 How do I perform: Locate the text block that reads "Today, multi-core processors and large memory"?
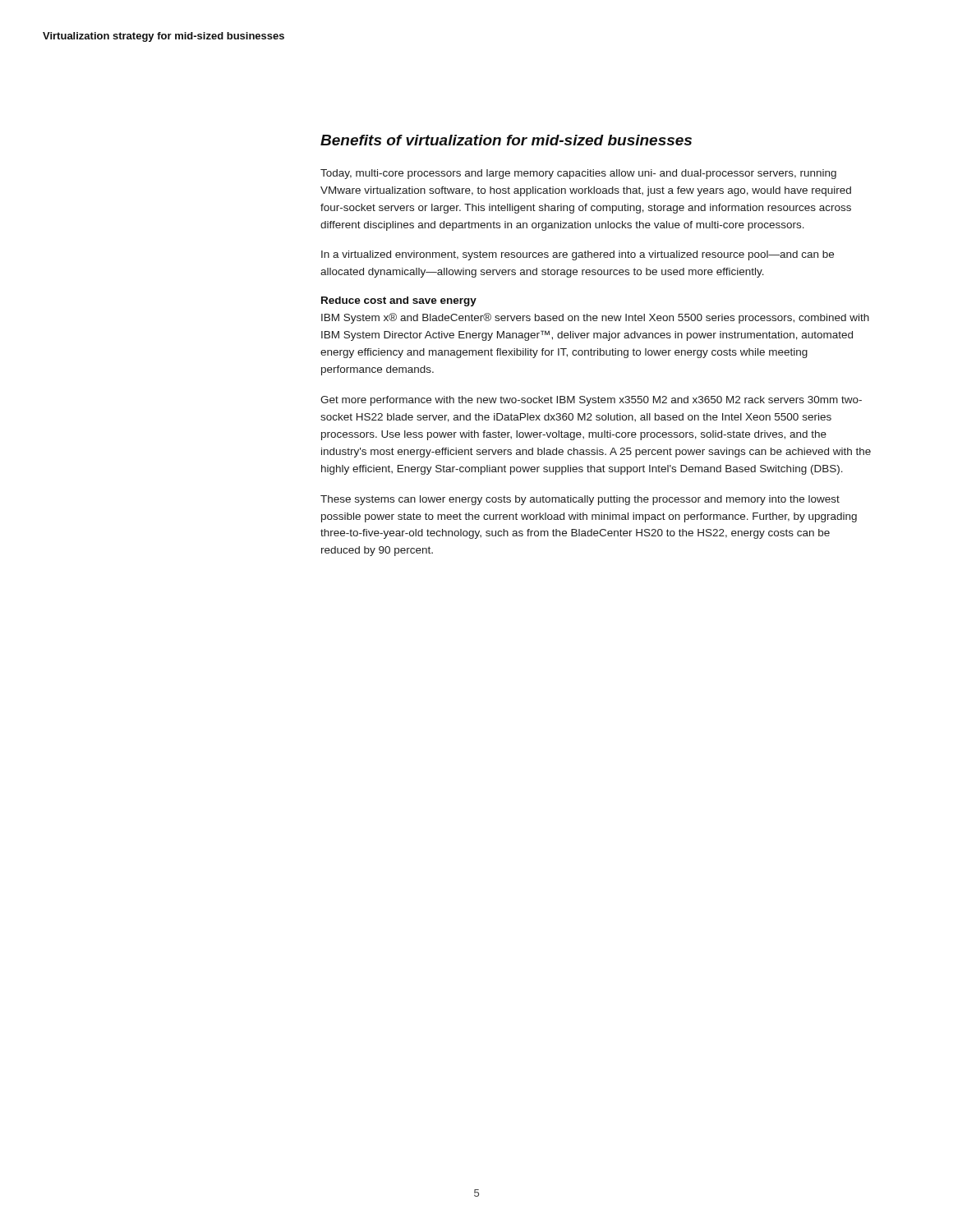point(596,199)
